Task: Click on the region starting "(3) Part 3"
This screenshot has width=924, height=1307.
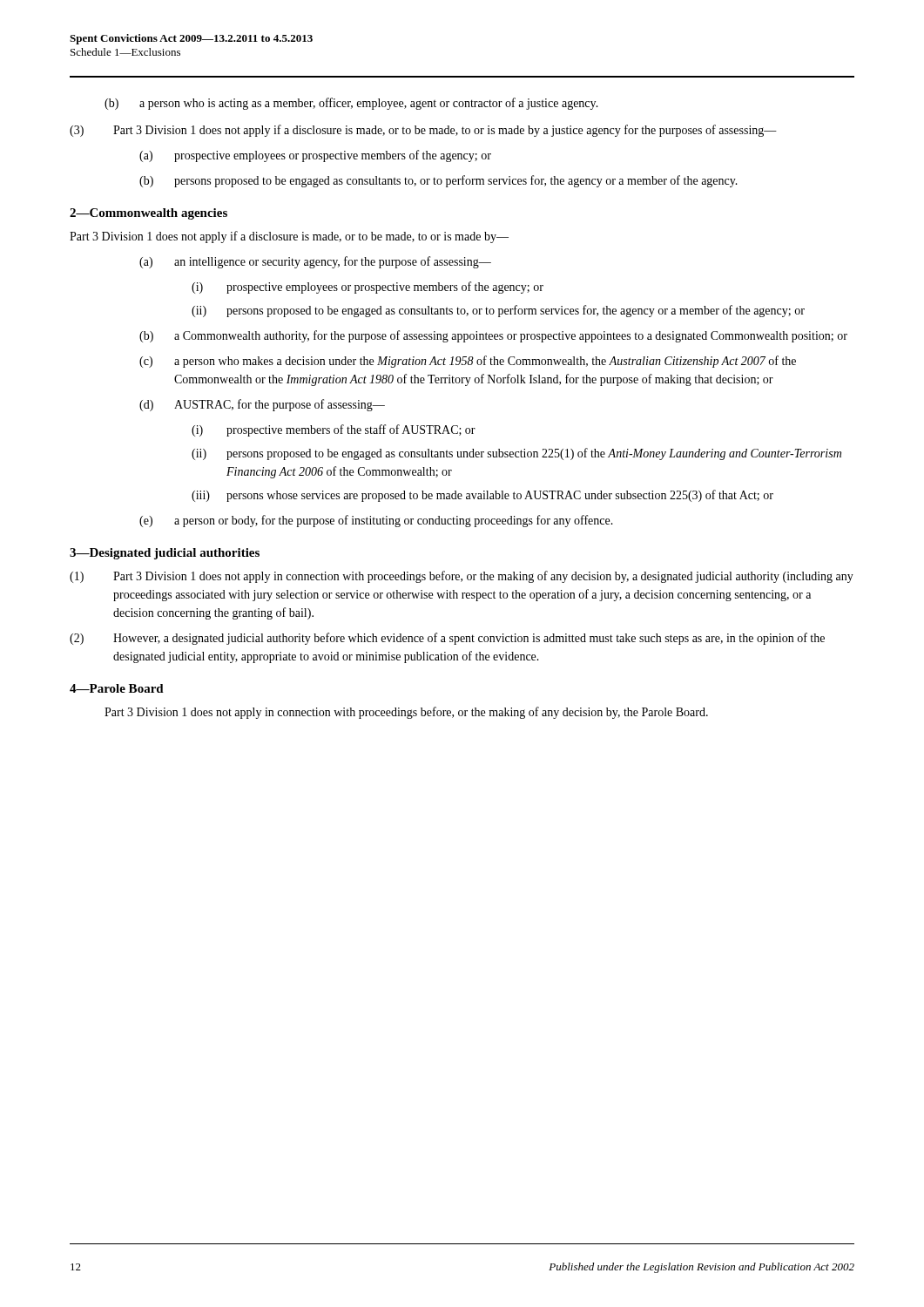Action: (x=462, y=130)
